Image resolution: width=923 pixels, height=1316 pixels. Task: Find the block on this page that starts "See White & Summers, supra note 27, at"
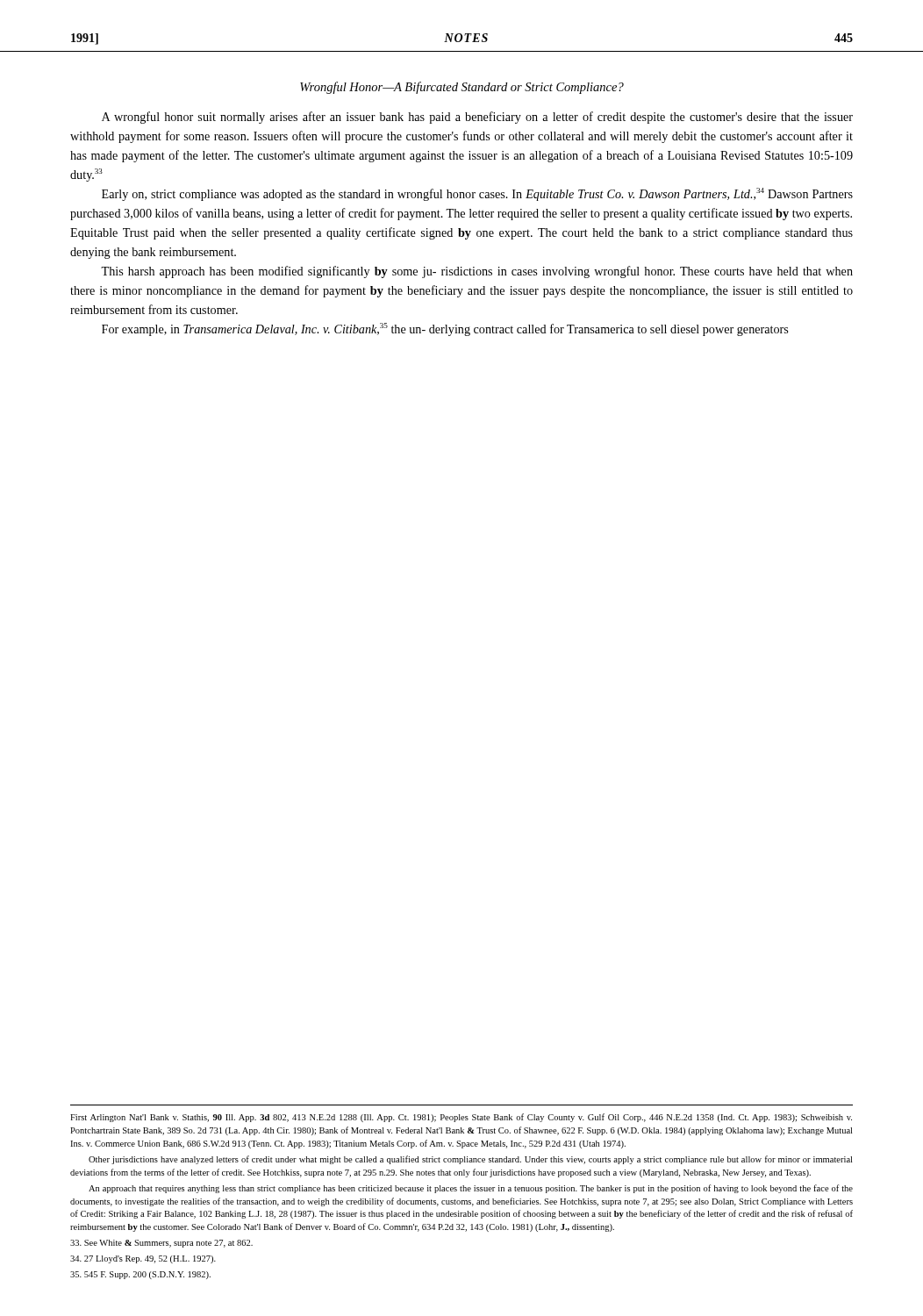coord(161,1244)
